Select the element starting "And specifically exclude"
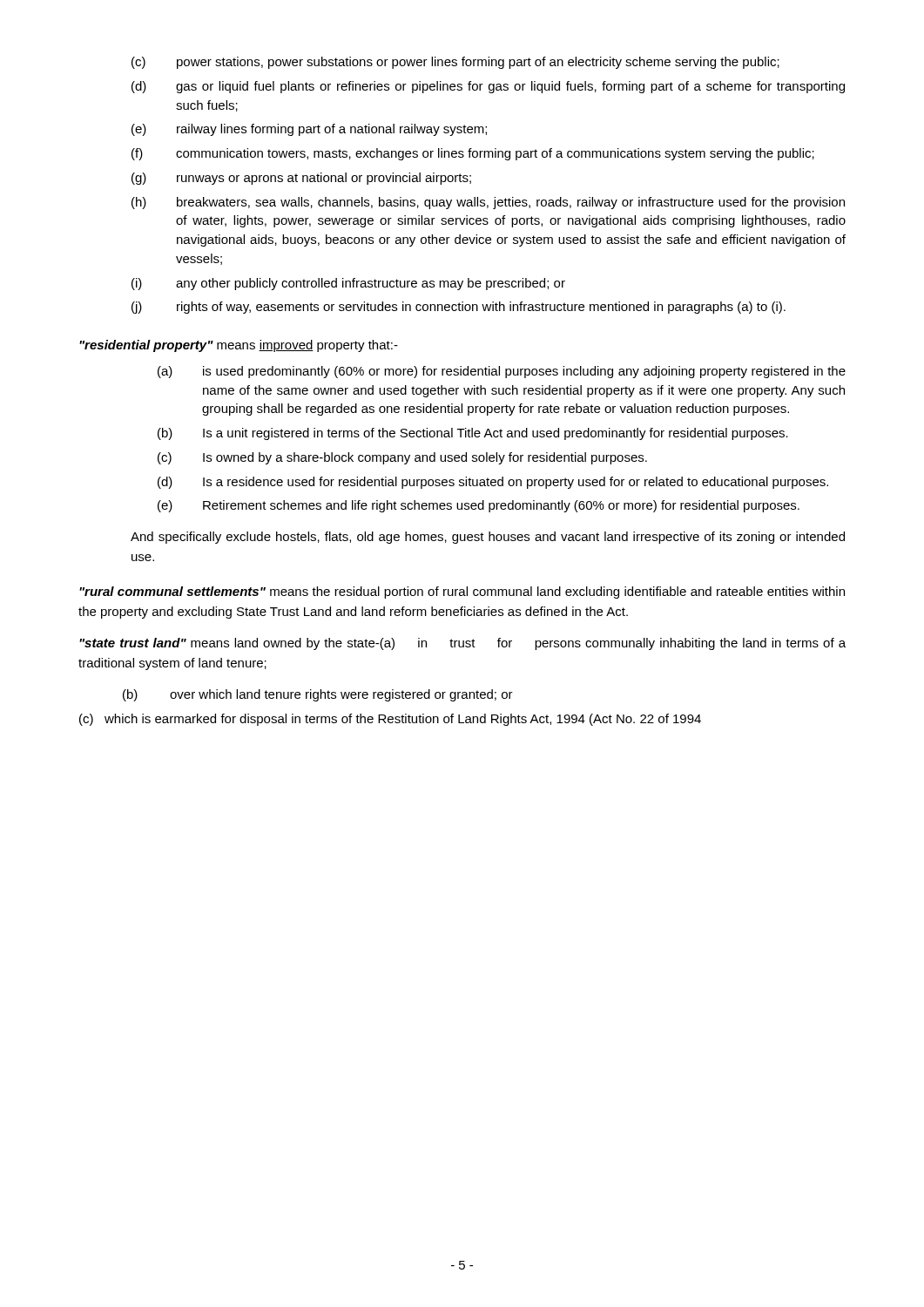The height and width of the screenshot is (1307, 924). [x=488, y=546]
